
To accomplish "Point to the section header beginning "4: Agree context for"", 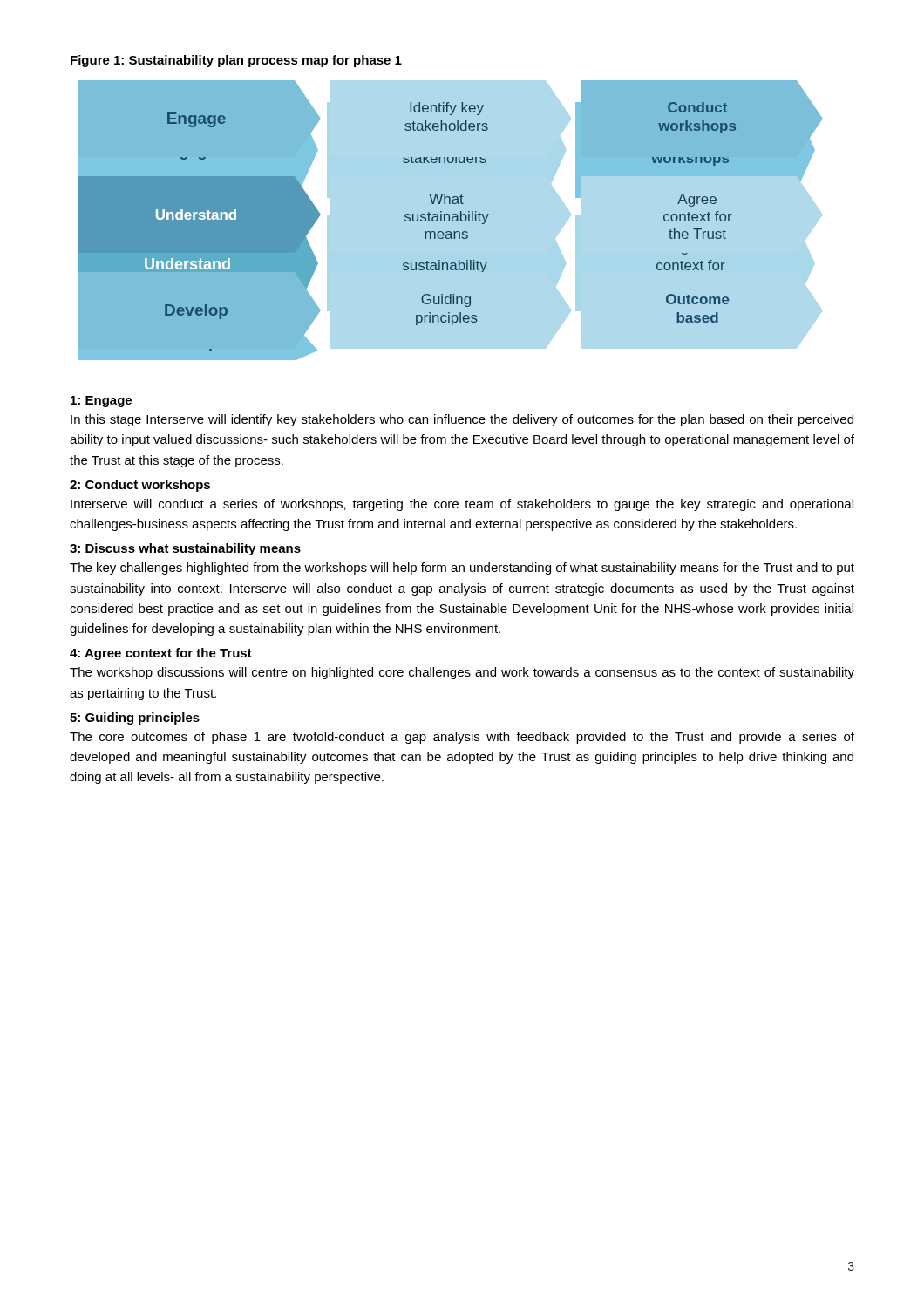I will [161, 653].
